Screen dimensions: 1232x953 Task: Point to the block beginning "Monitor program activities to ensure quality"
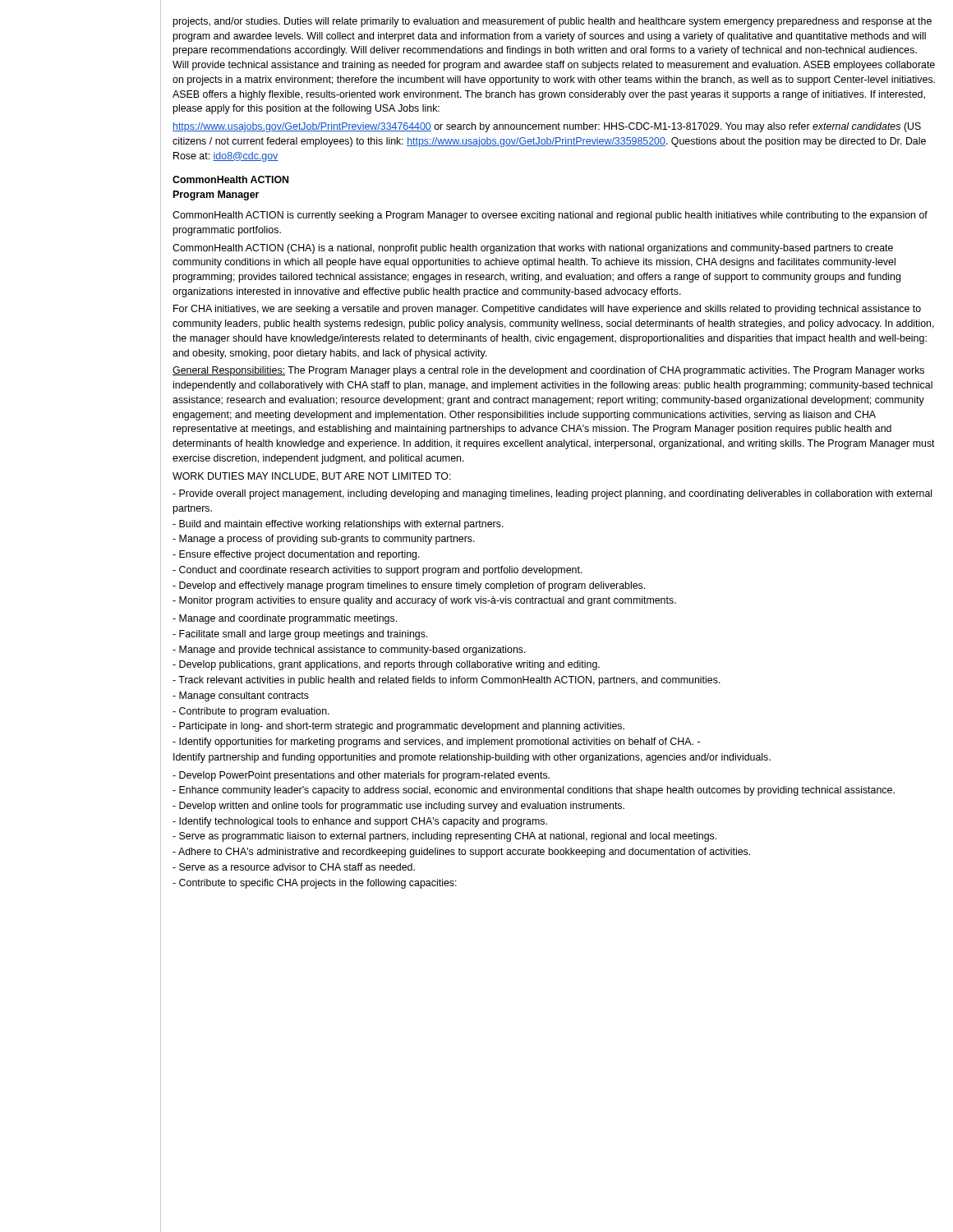click(425, 601)
